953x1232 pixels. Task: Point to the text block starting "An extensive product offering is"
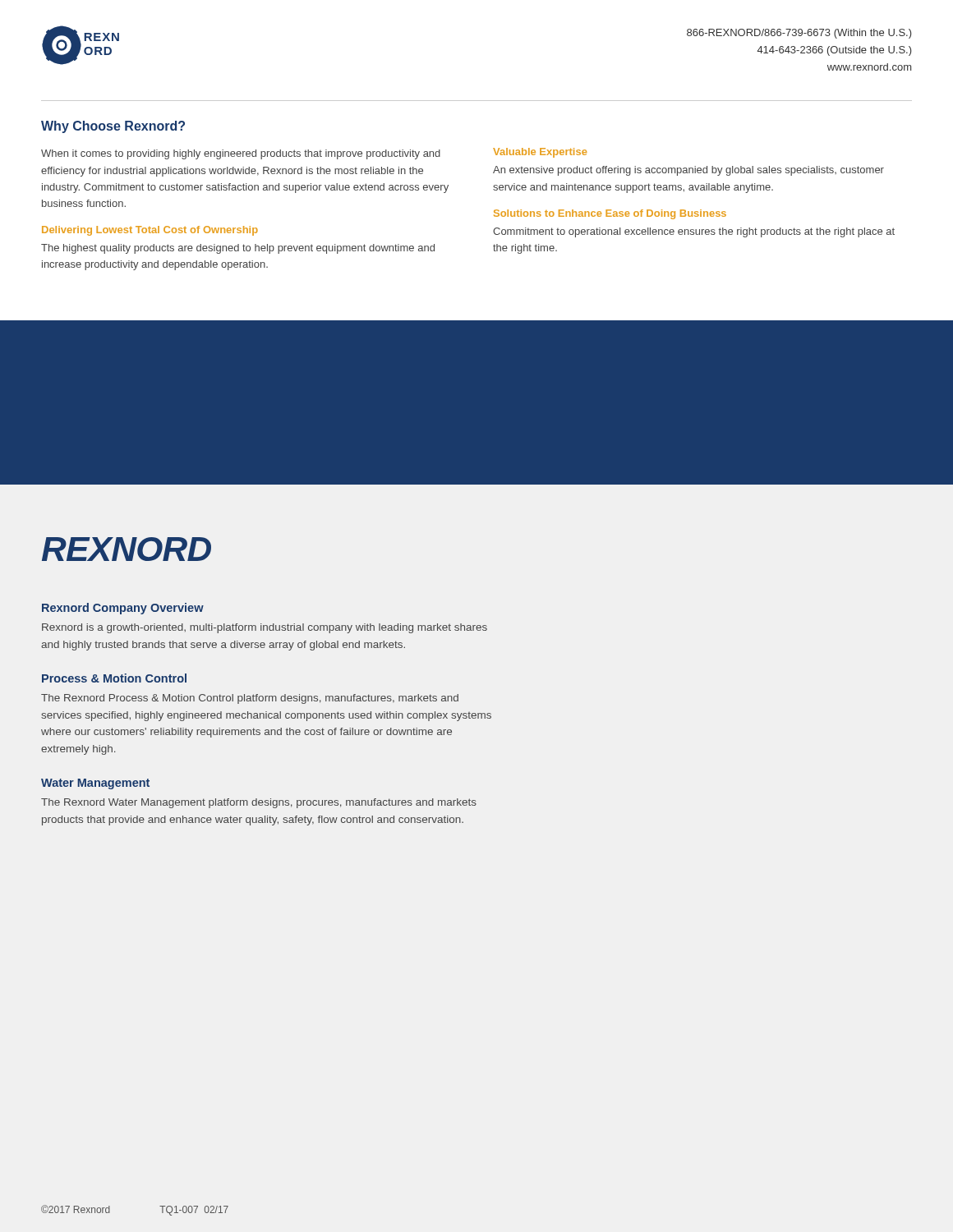(688, 178)
